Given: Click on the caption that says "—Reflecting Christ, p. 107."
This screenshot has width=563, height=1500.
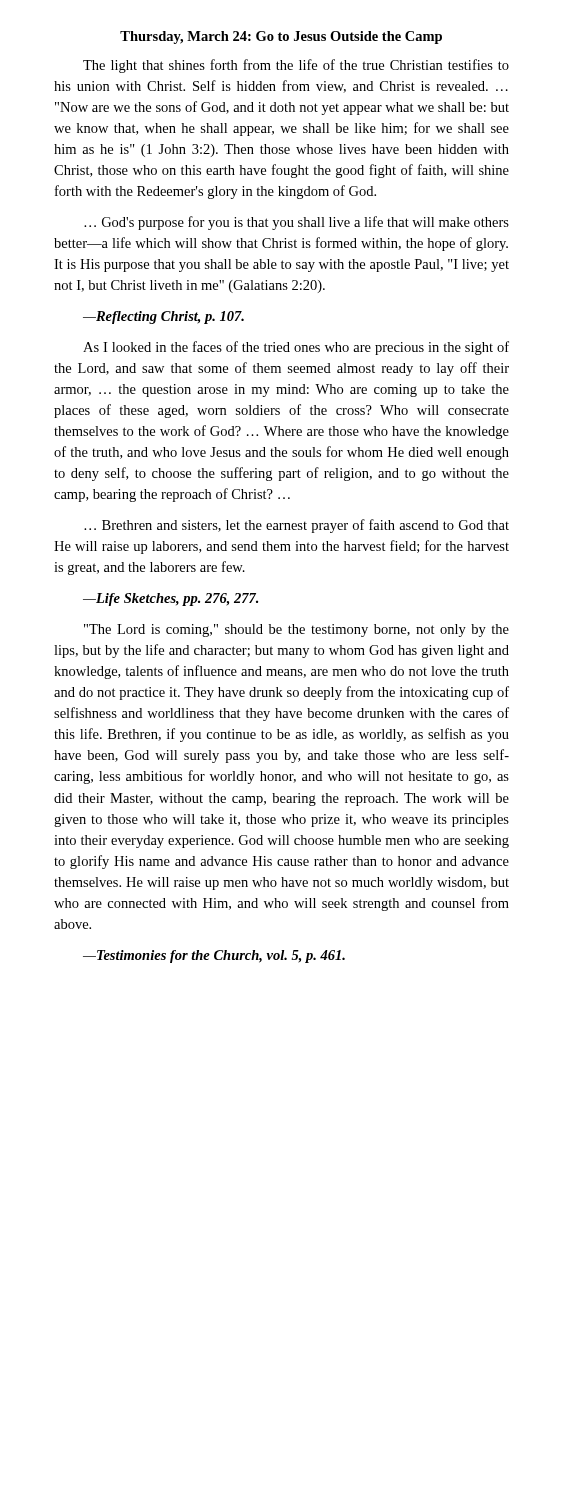Looking at the screenshot, I should coord(164,316).
